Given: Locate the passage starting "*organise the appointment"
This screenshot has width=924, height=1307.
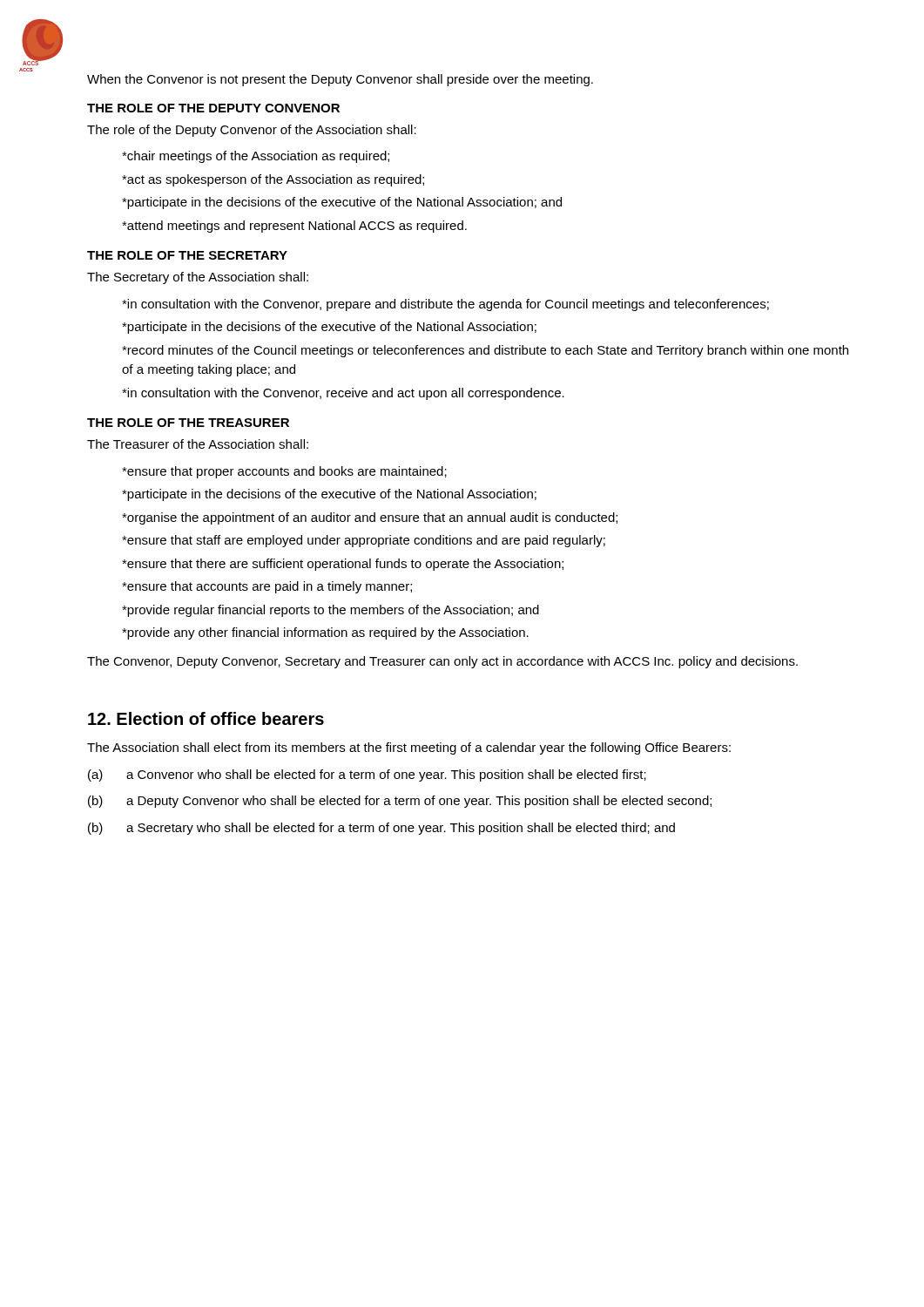Looking at the screenshot, I should click(x=370, y=517).
